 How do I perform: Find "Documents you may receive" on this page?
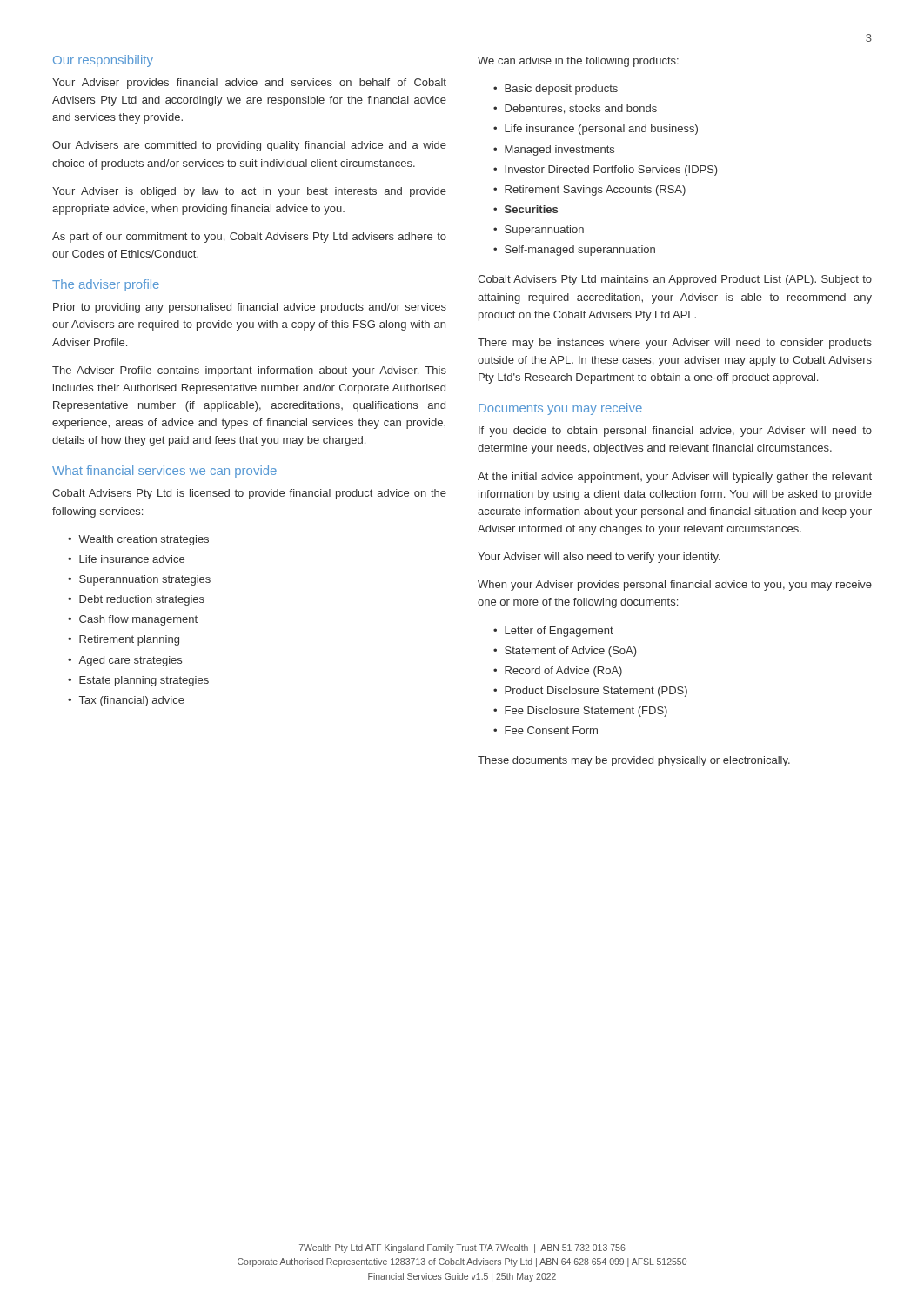click(560, 408)
